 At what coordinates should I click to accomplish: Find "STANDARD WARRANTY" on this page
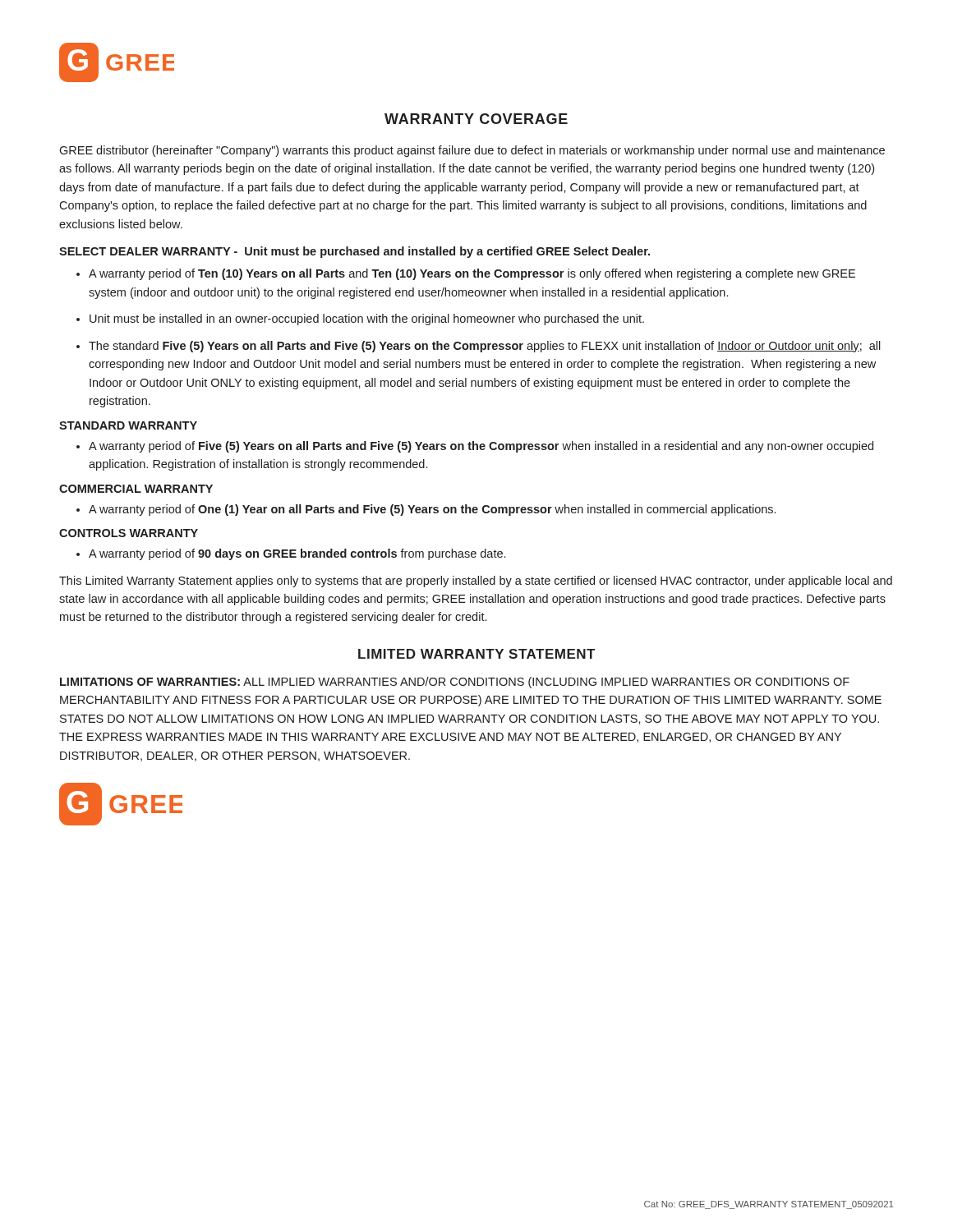[128, 425]
